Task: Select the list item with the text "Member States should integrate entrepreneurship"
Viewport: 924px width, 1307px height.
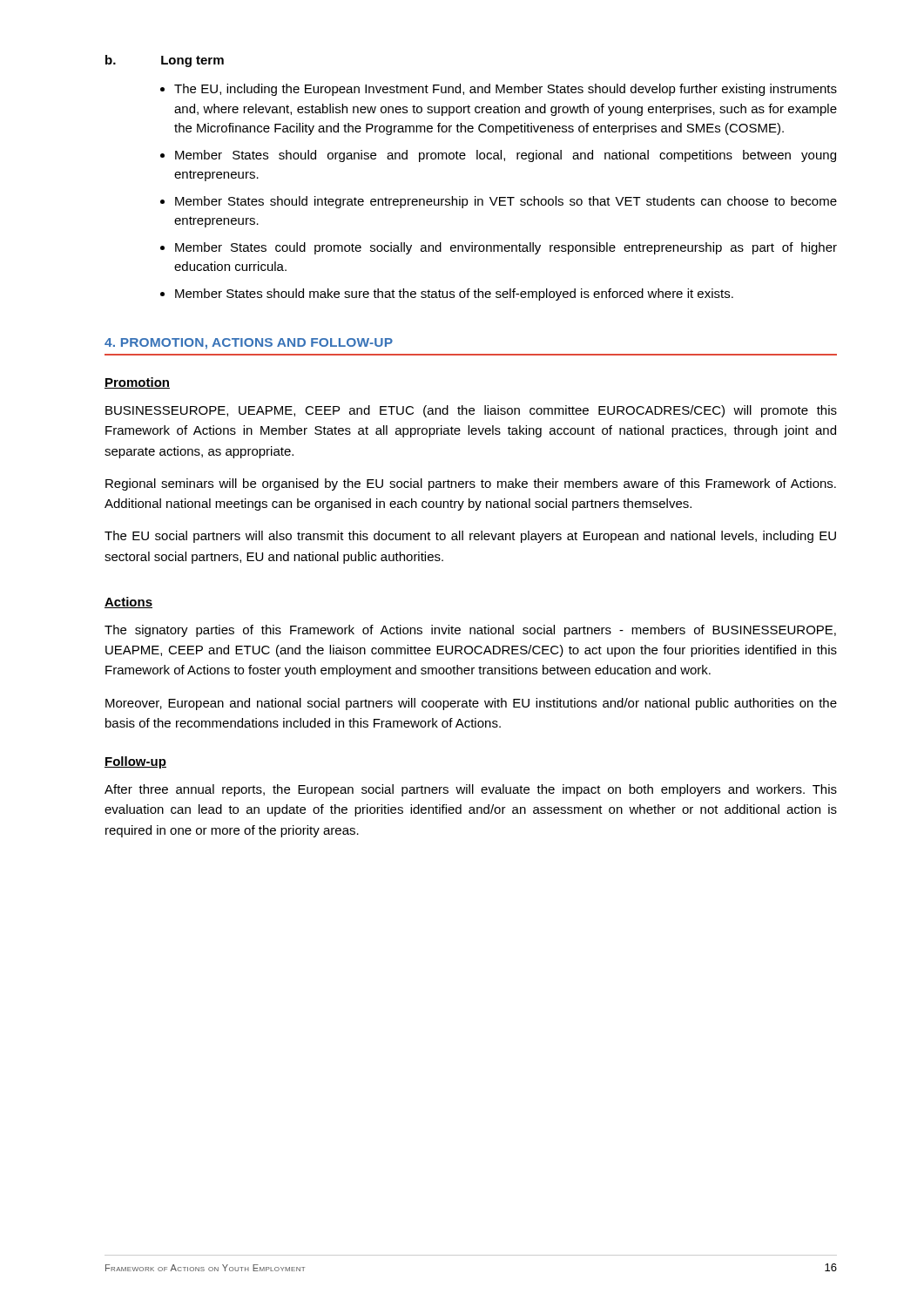Action: click(506, 210)
